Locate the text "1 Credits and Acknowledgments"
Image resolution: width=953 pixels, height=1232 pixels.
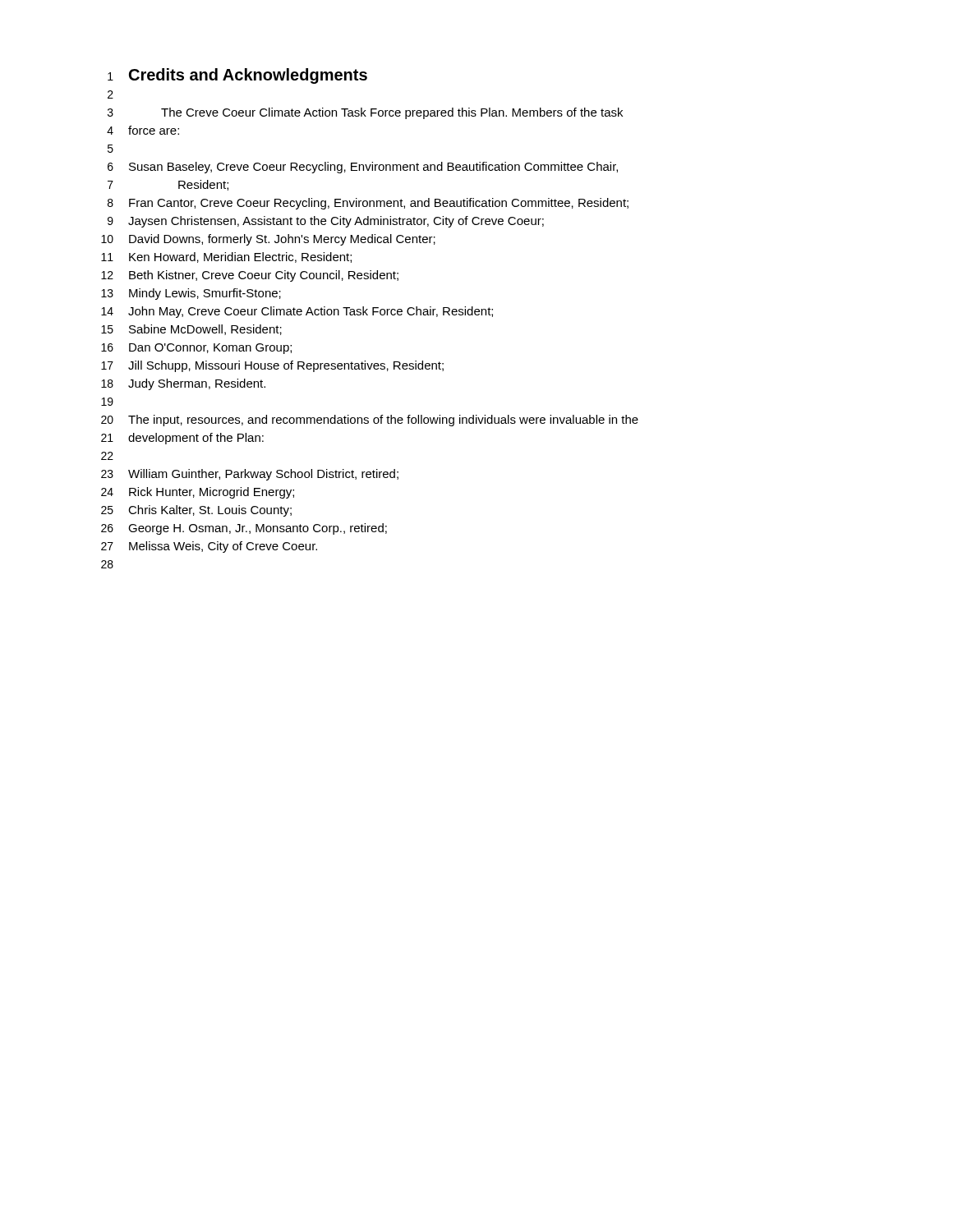point(237,76)
